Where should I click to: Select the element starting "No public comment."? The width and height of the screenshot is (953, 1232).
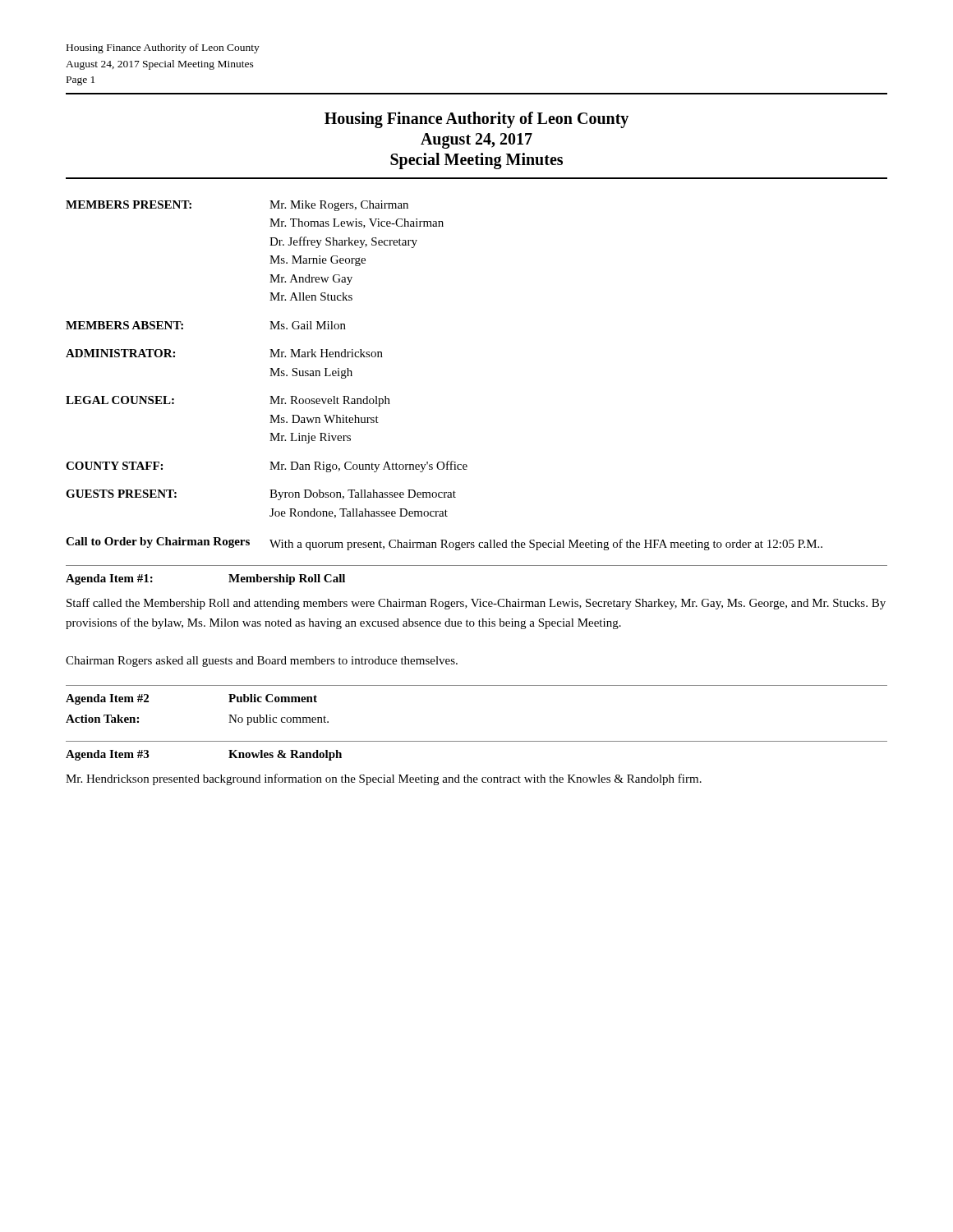click(x=279, y=719)
